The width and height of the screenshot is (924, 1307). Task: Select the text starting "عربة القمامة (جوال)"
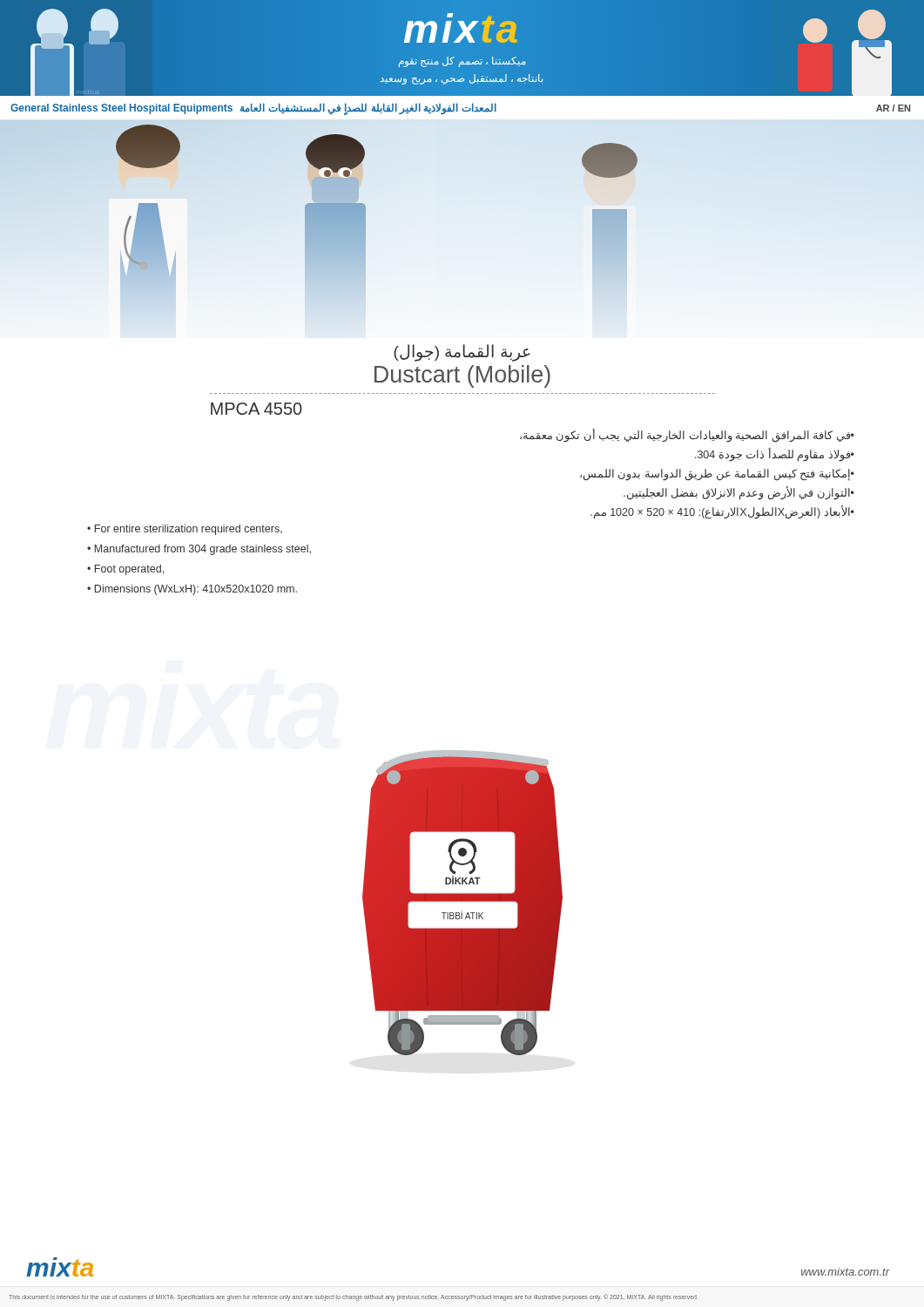(x=462, y=380)
